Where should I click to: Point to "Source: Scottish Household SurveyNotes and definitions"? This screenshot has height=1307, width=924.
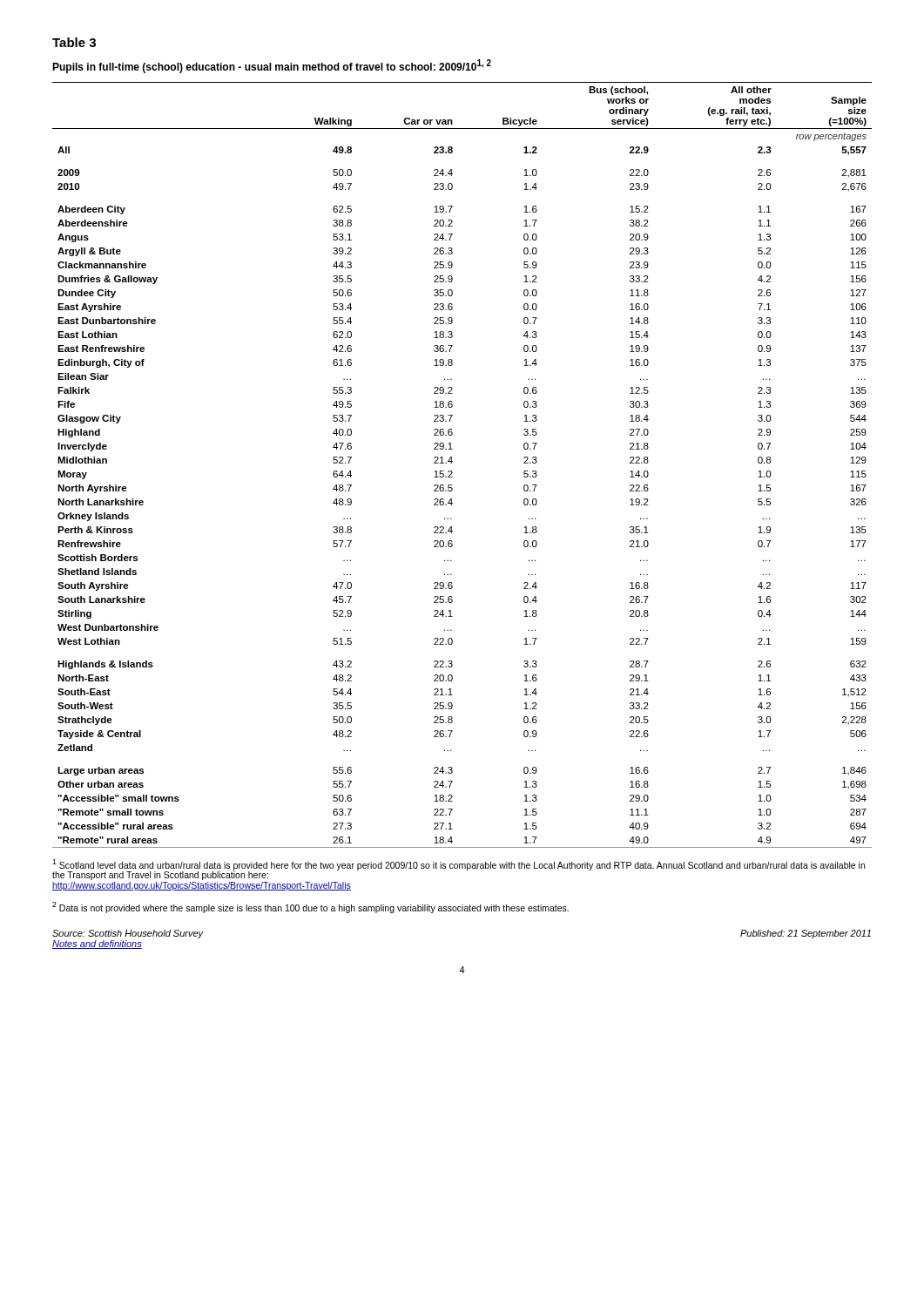[128, 938]
